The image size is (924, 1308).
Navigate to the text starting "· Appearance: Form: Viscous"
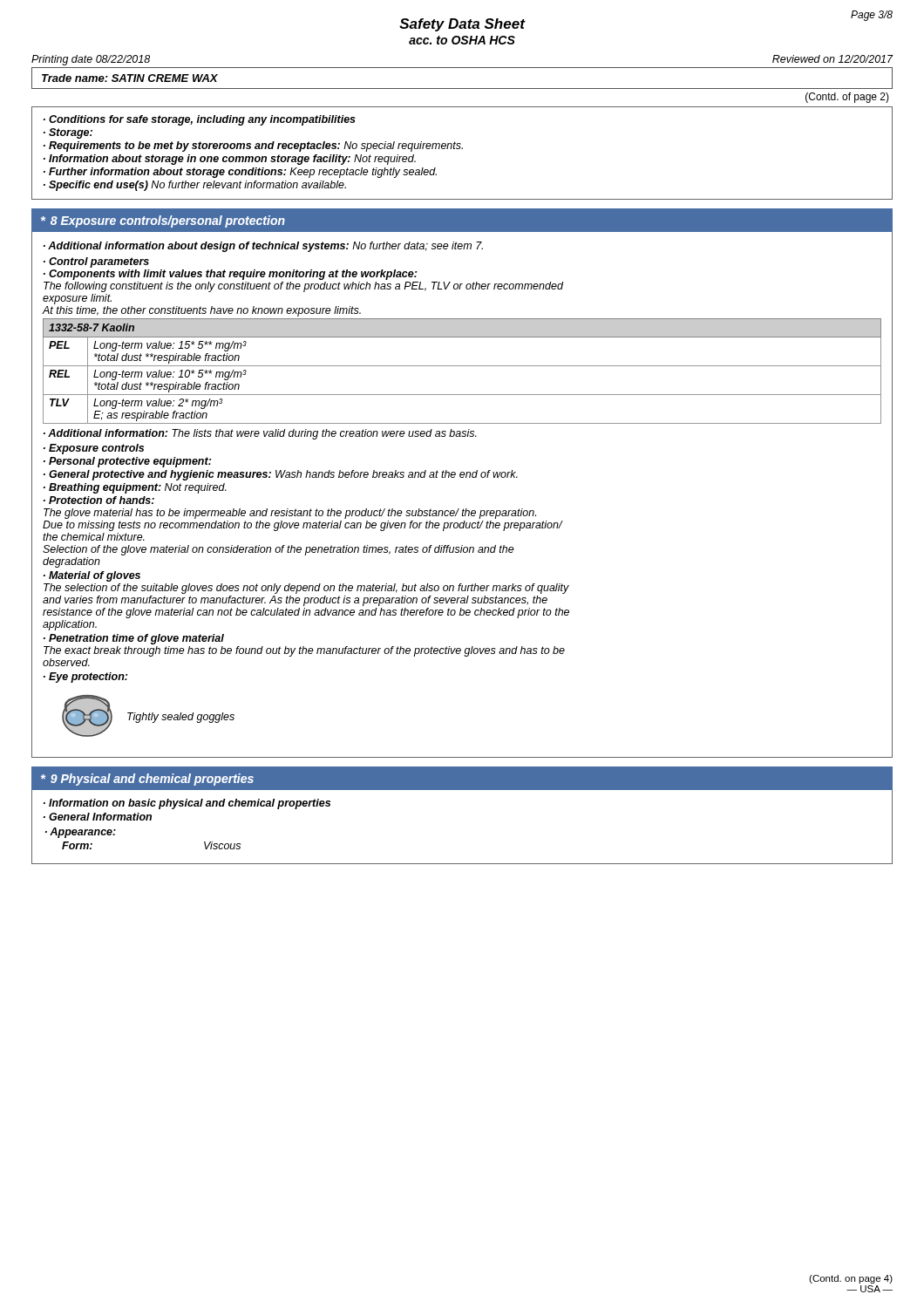point(81,833)
